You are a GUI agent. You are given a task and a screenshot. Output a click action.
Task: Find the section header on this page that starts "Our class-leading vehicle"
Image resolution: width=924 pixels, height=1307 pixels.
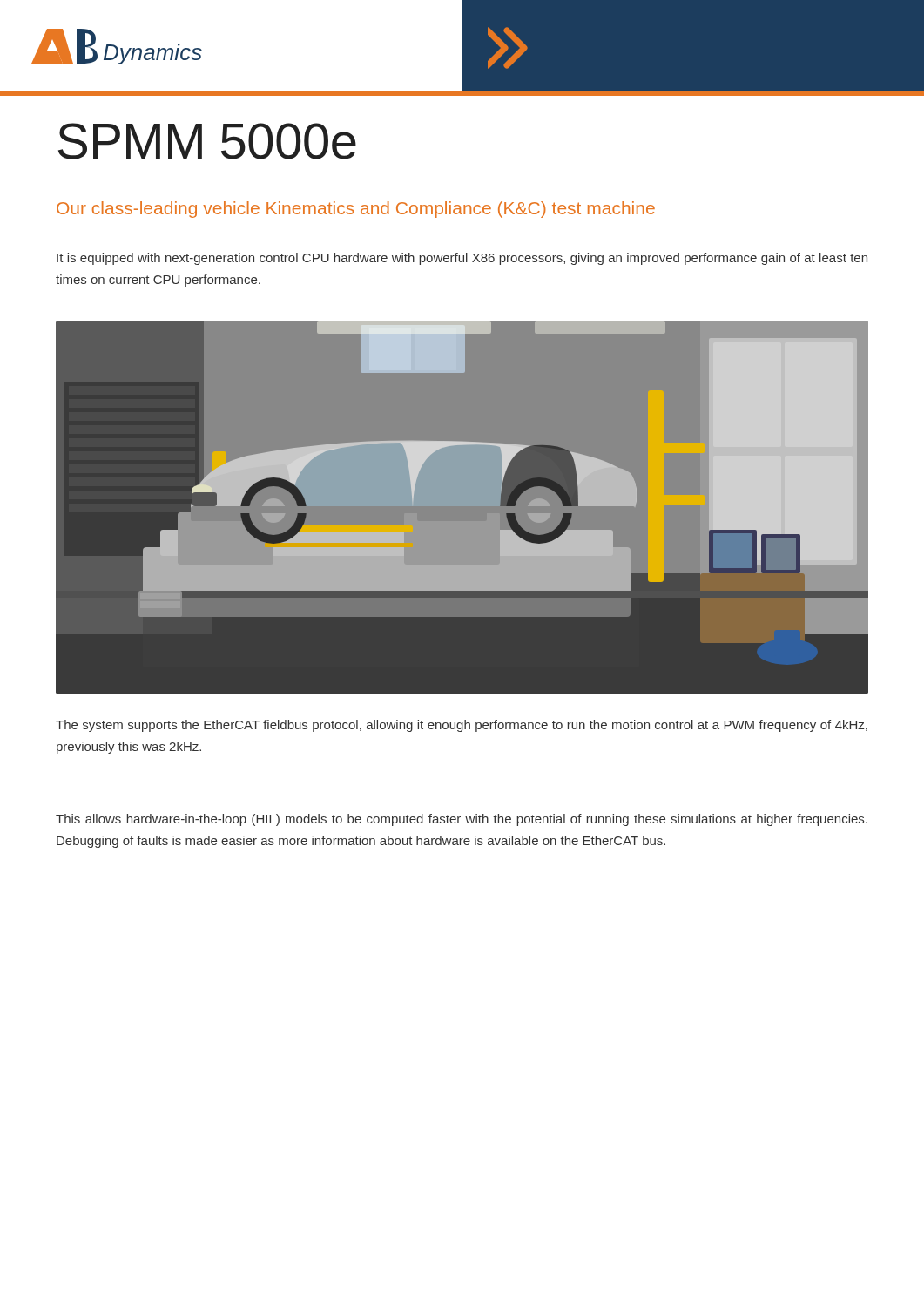click(x=356, y=208)
